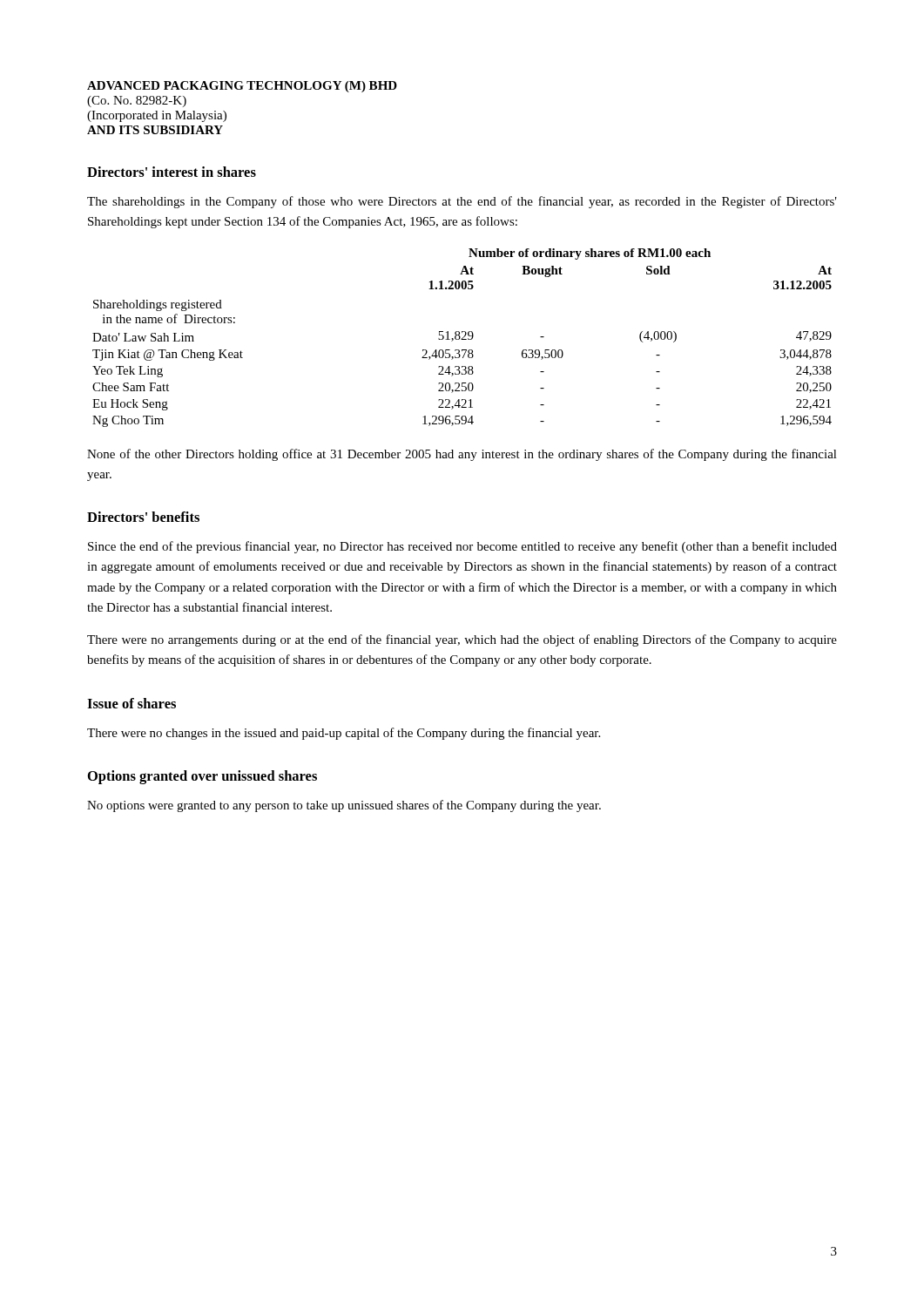Point to the passage starting "Options granted over unissued shares"
Viewport: 924px width, 1307px height.
pyautogui.click(x=202, y=776)
